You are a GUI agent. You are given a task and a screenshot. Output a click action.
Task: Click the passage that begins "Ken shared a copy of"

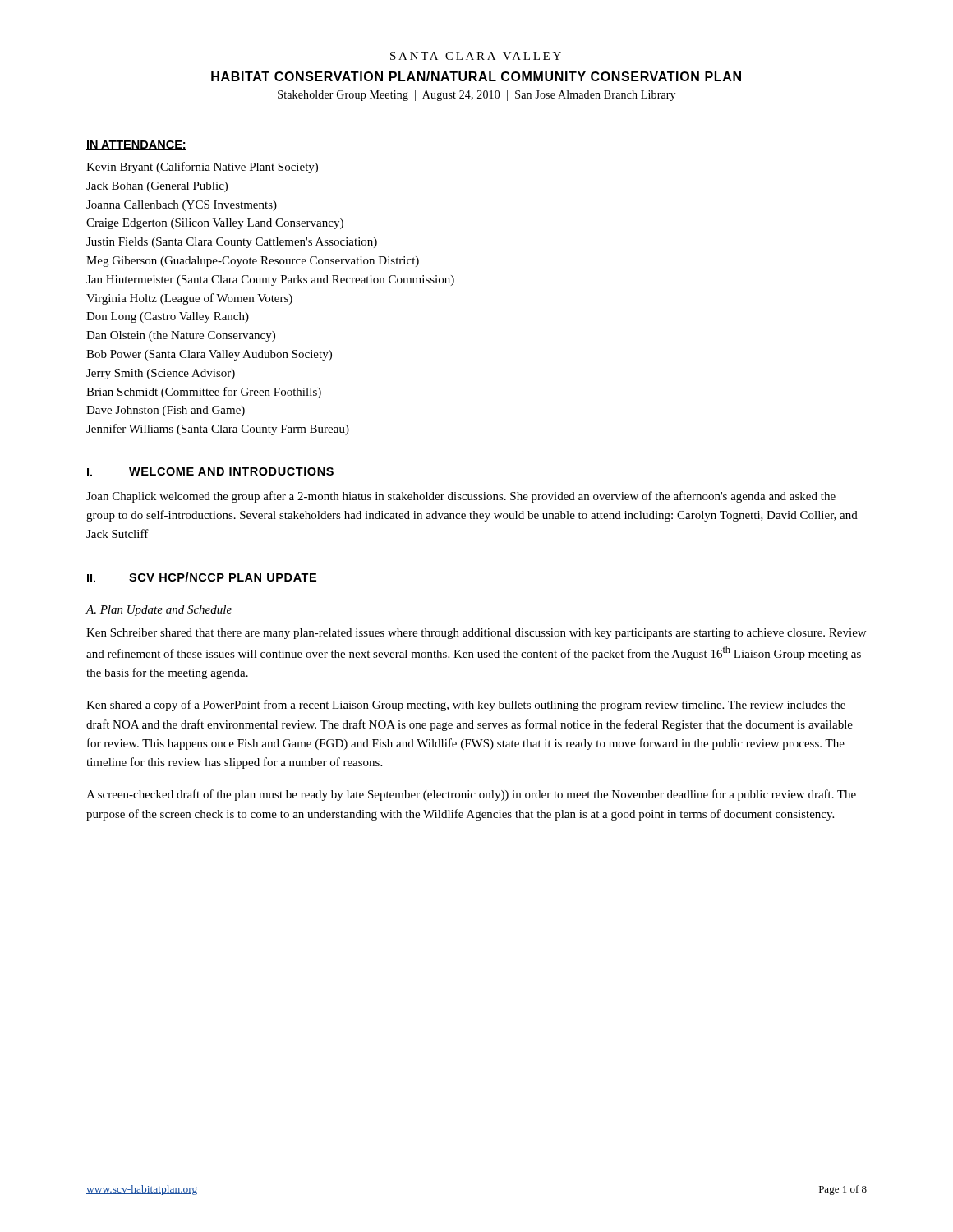click(x=469, y=734)
